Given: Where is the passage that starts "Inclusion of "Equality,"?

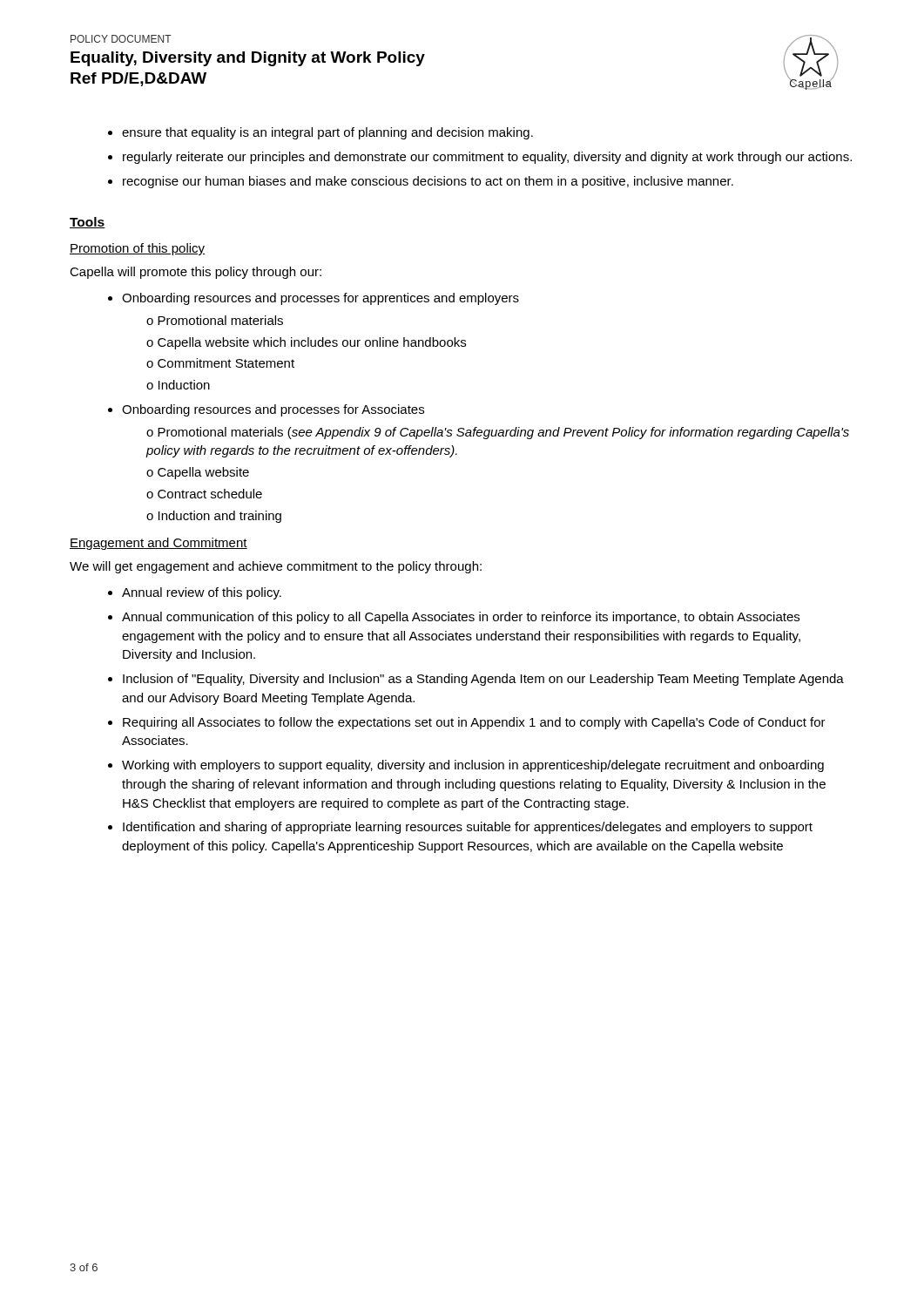Looking at the screenshot, I should click(x=483, y=688).
